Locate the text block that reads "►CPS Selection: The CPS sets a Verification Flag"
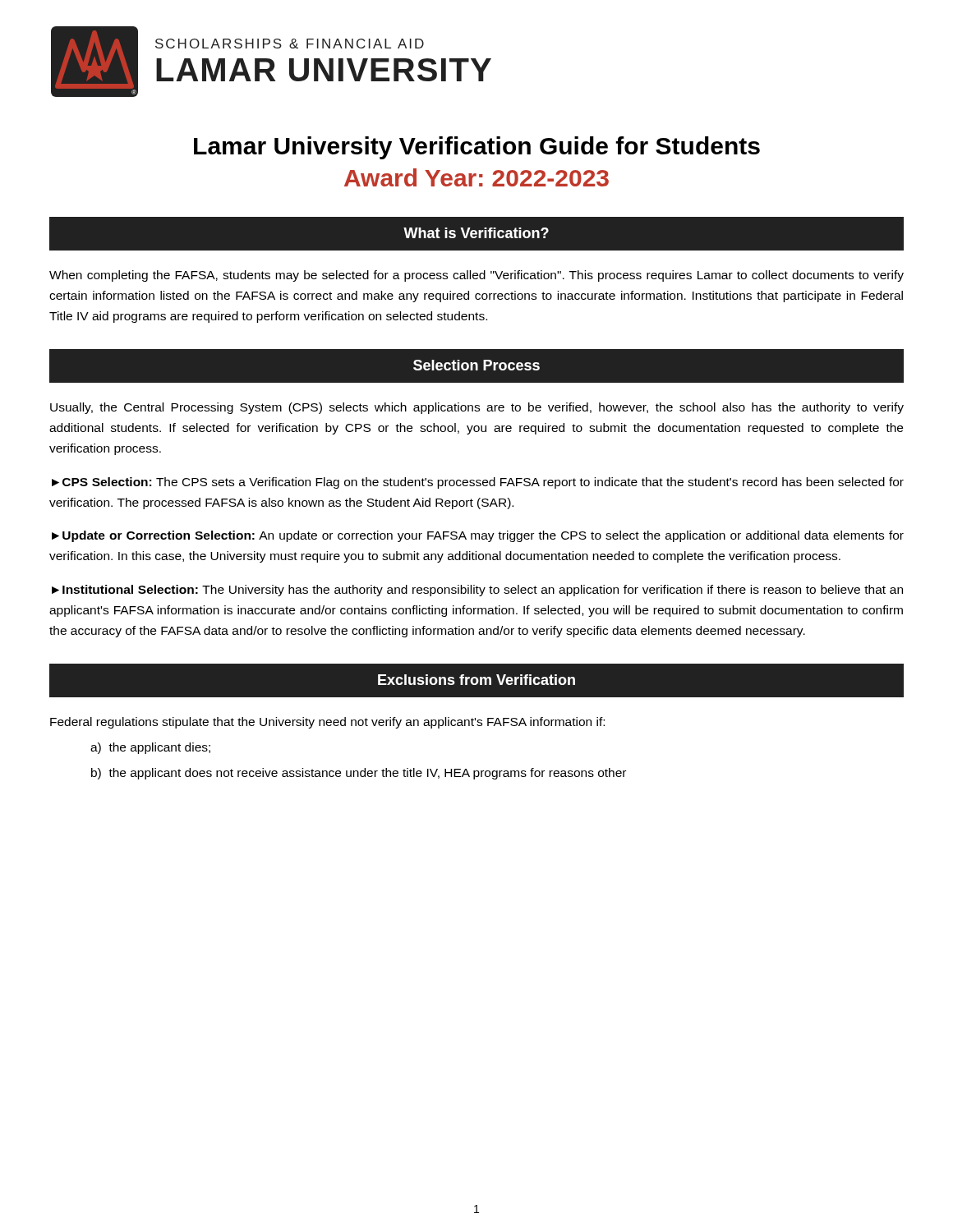 click(476, 492)
